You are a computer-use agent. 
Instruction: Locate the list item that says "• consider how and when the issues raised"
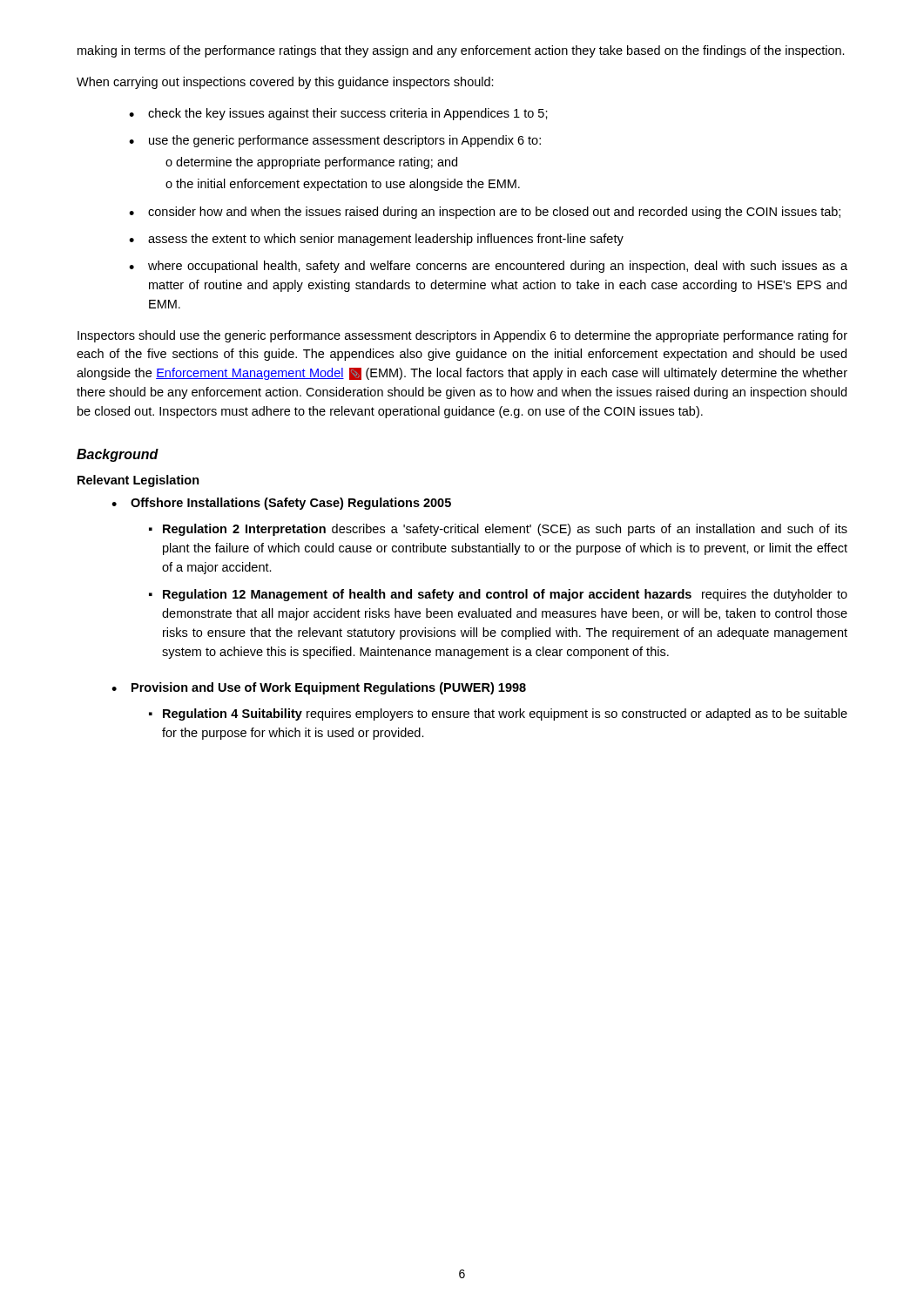(x=488, y=214)
